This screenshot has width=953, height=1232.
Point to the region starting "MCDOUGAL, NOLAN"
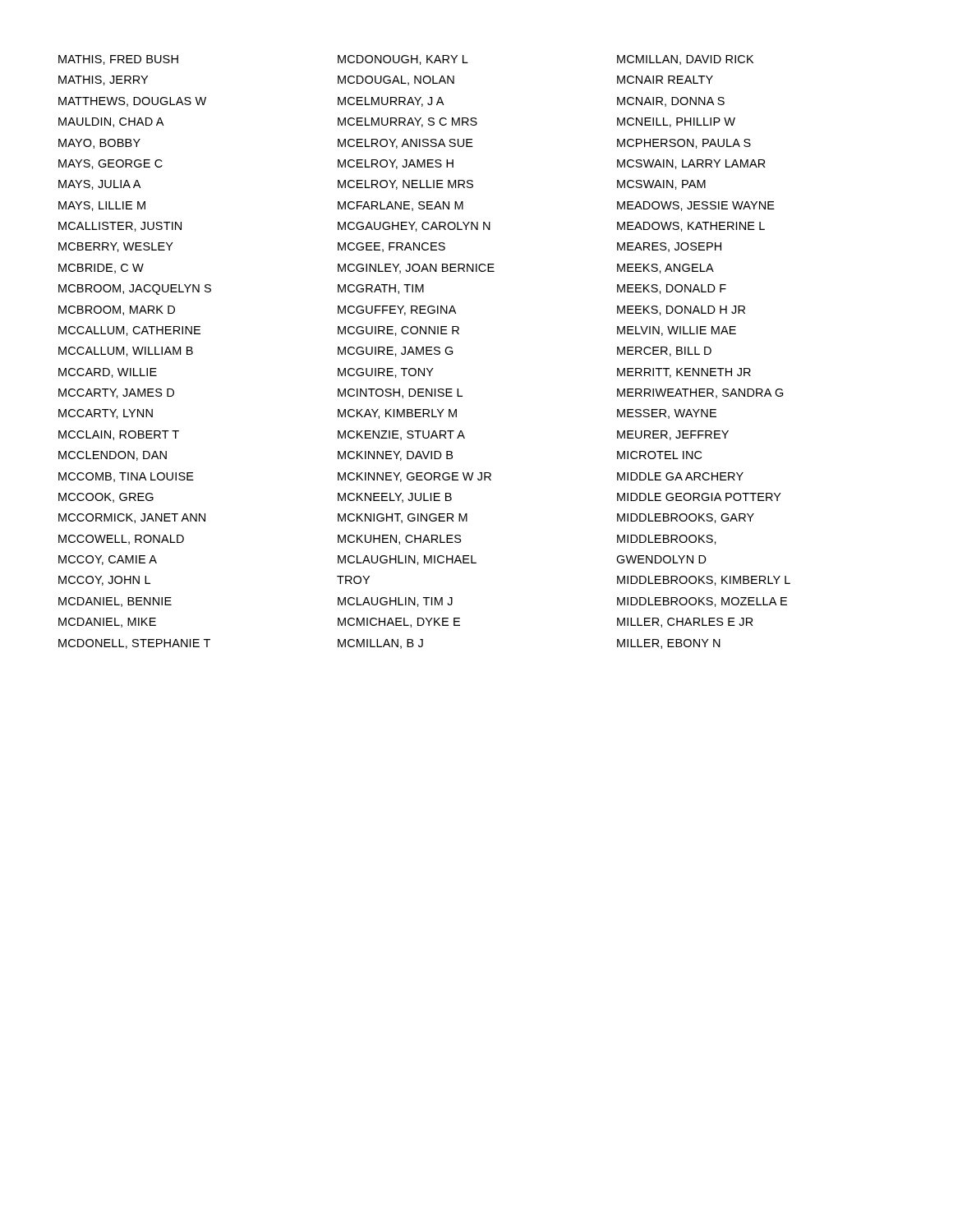click(x=396, y=80)
